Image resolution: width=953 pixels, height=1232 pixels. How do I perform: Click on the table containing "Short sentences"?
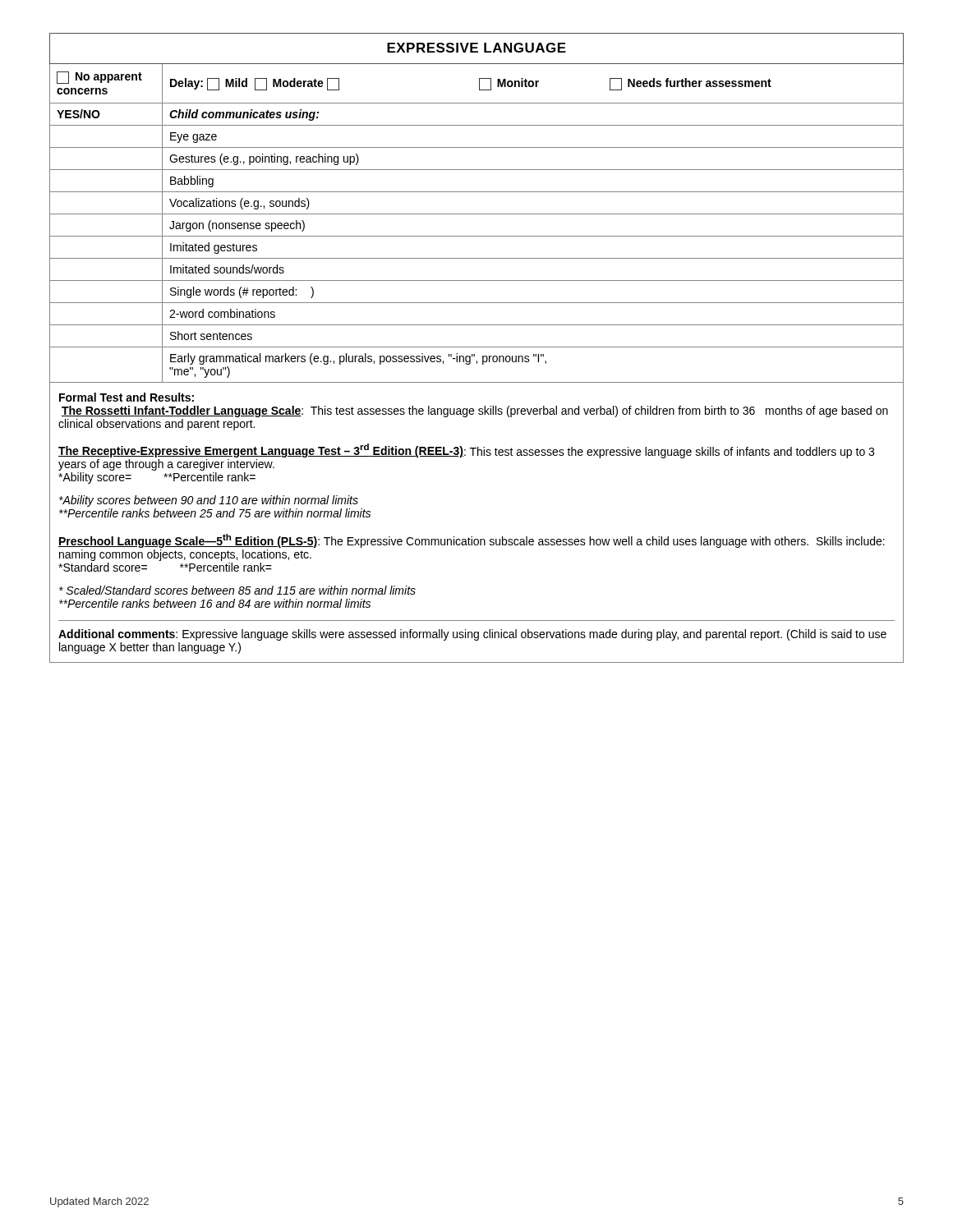[476, 348]
